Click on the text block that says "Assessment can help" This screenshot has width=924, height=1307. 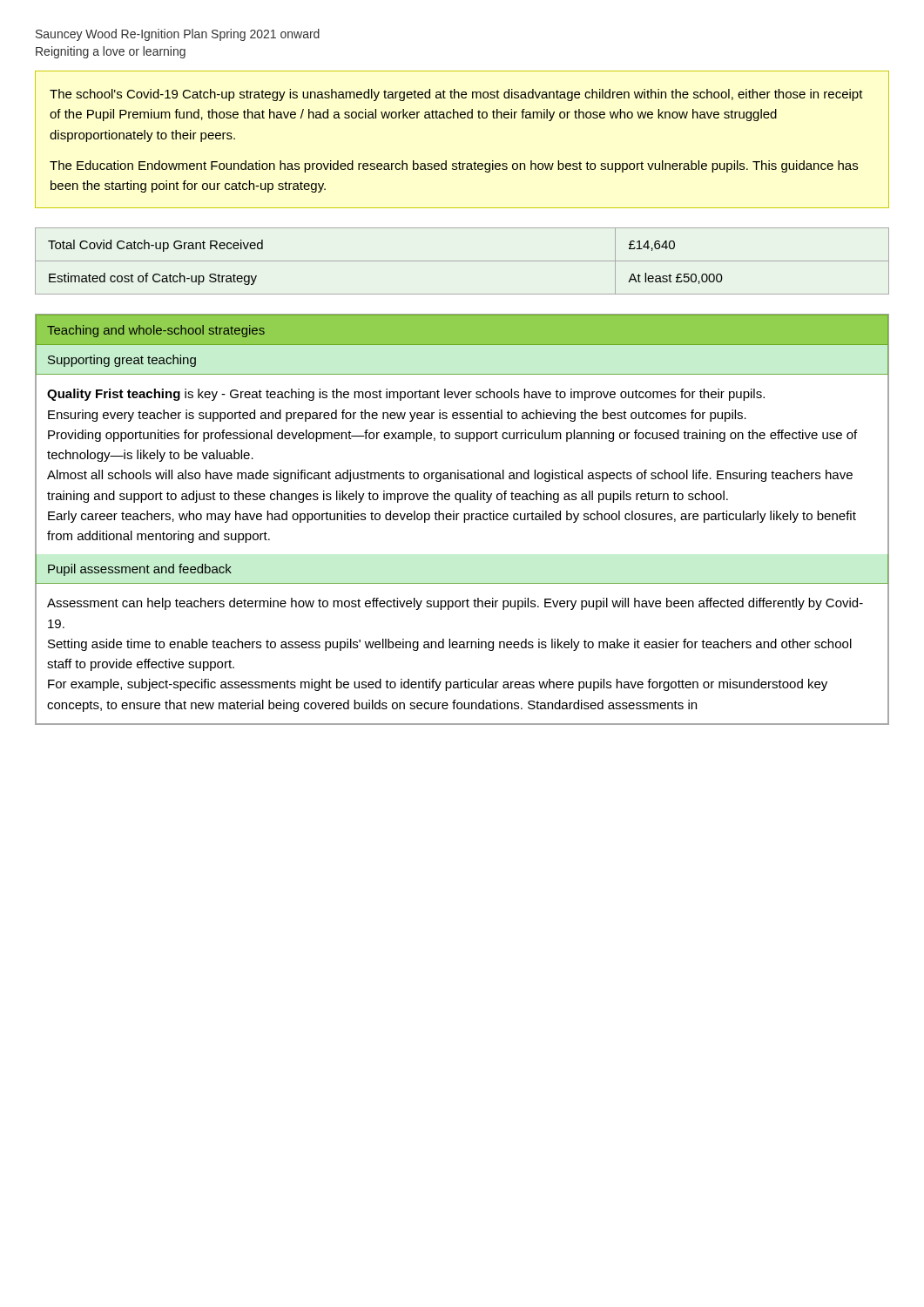tap(462, 613)
